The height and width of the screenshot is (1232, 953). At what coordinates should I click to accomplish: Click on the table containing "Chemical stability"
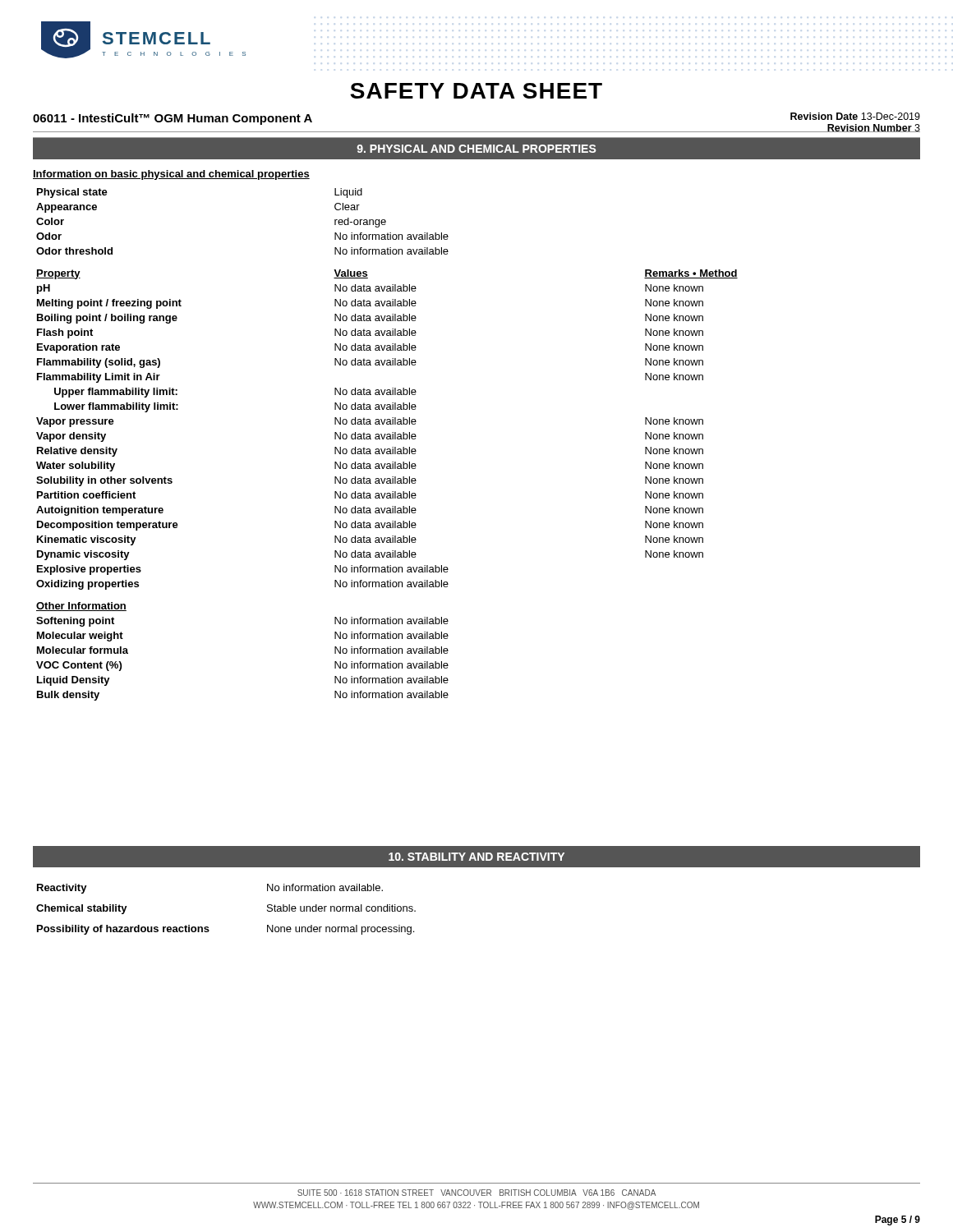tap(476, 908)
